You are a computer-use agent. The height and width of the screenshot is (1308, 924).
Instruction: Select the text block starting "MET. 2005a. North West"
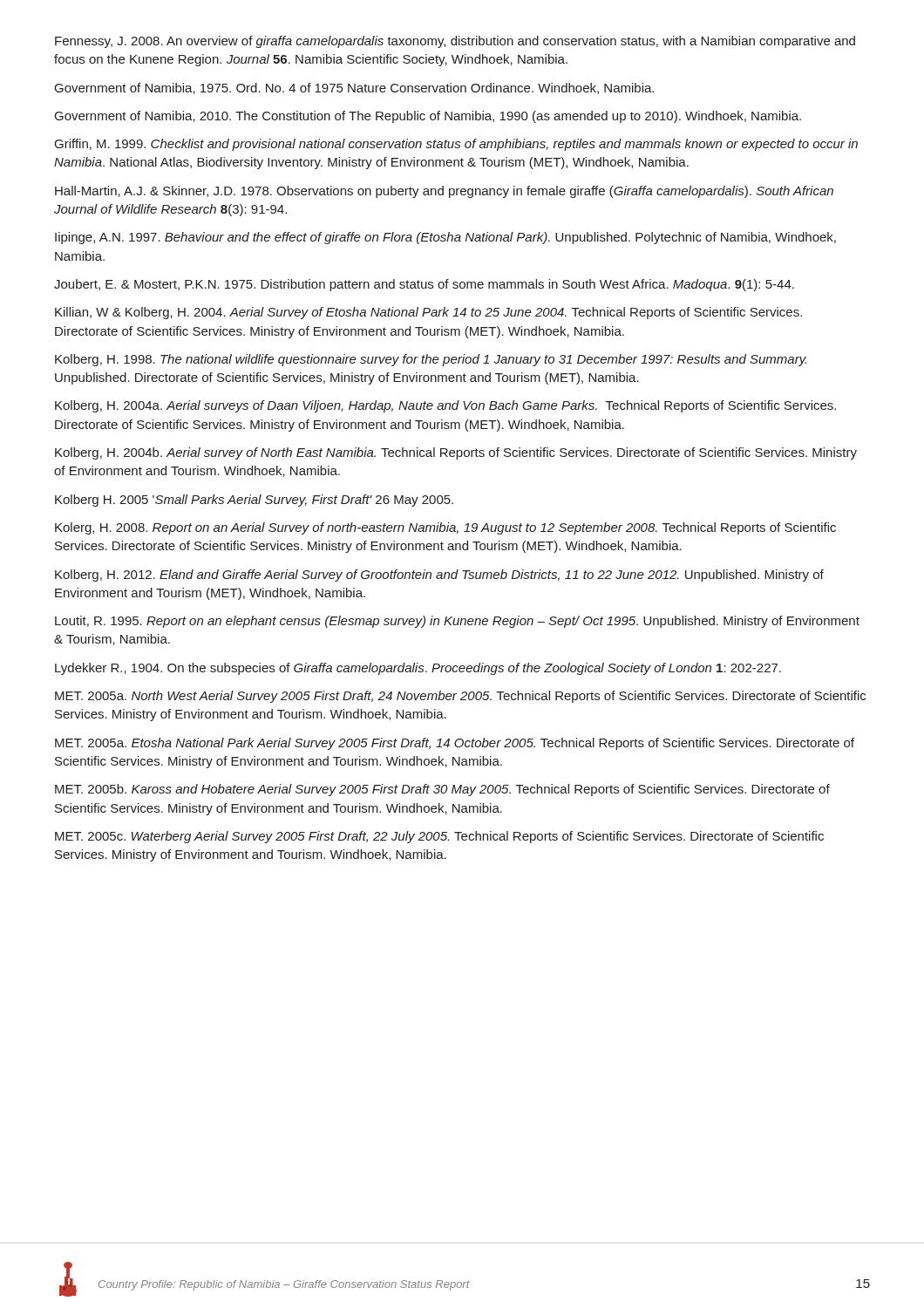tap(460, 705)
